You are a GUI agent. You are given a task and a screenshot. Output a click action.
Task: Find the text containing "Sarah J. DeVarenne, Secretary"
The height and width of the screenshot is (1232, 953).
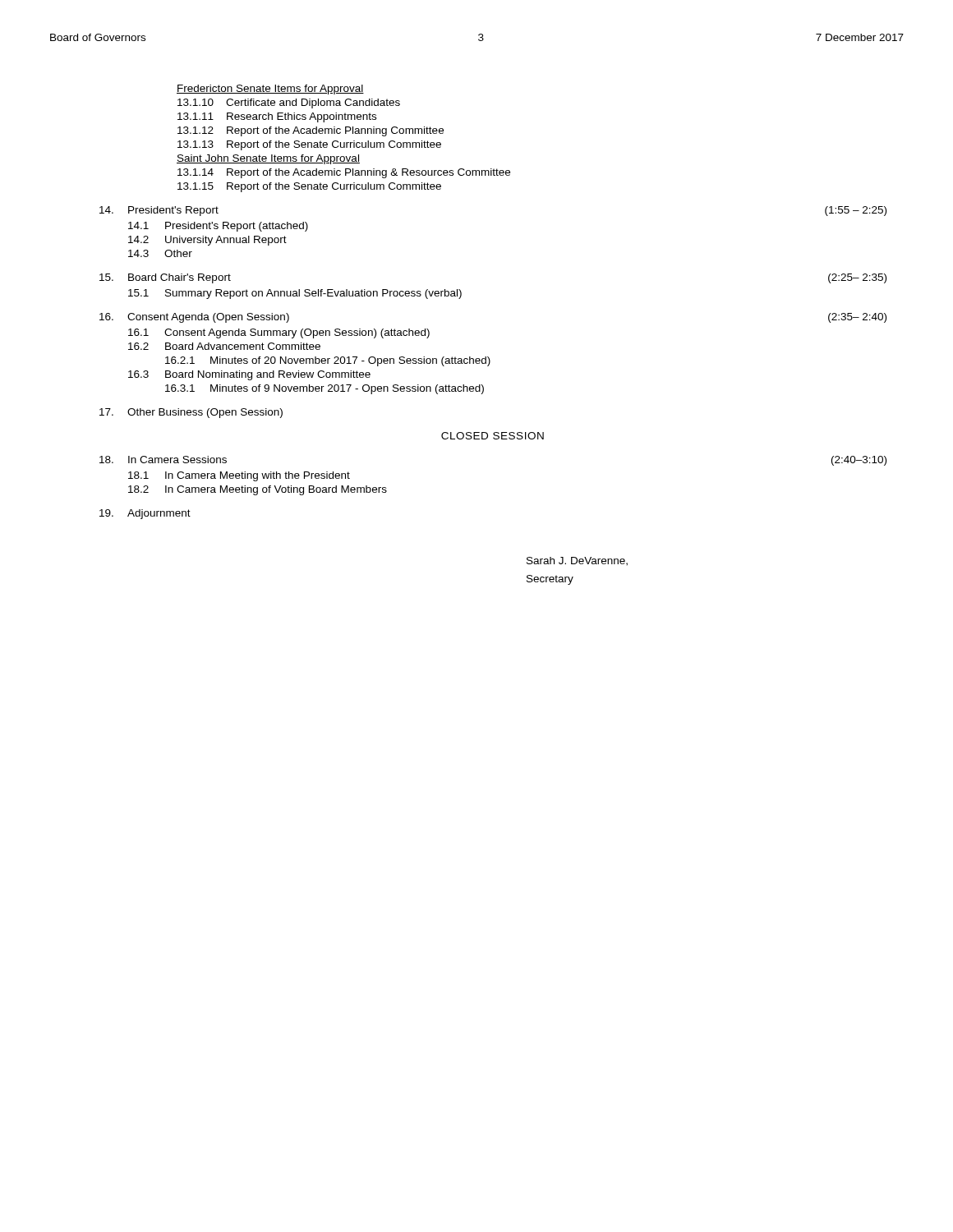577,569
